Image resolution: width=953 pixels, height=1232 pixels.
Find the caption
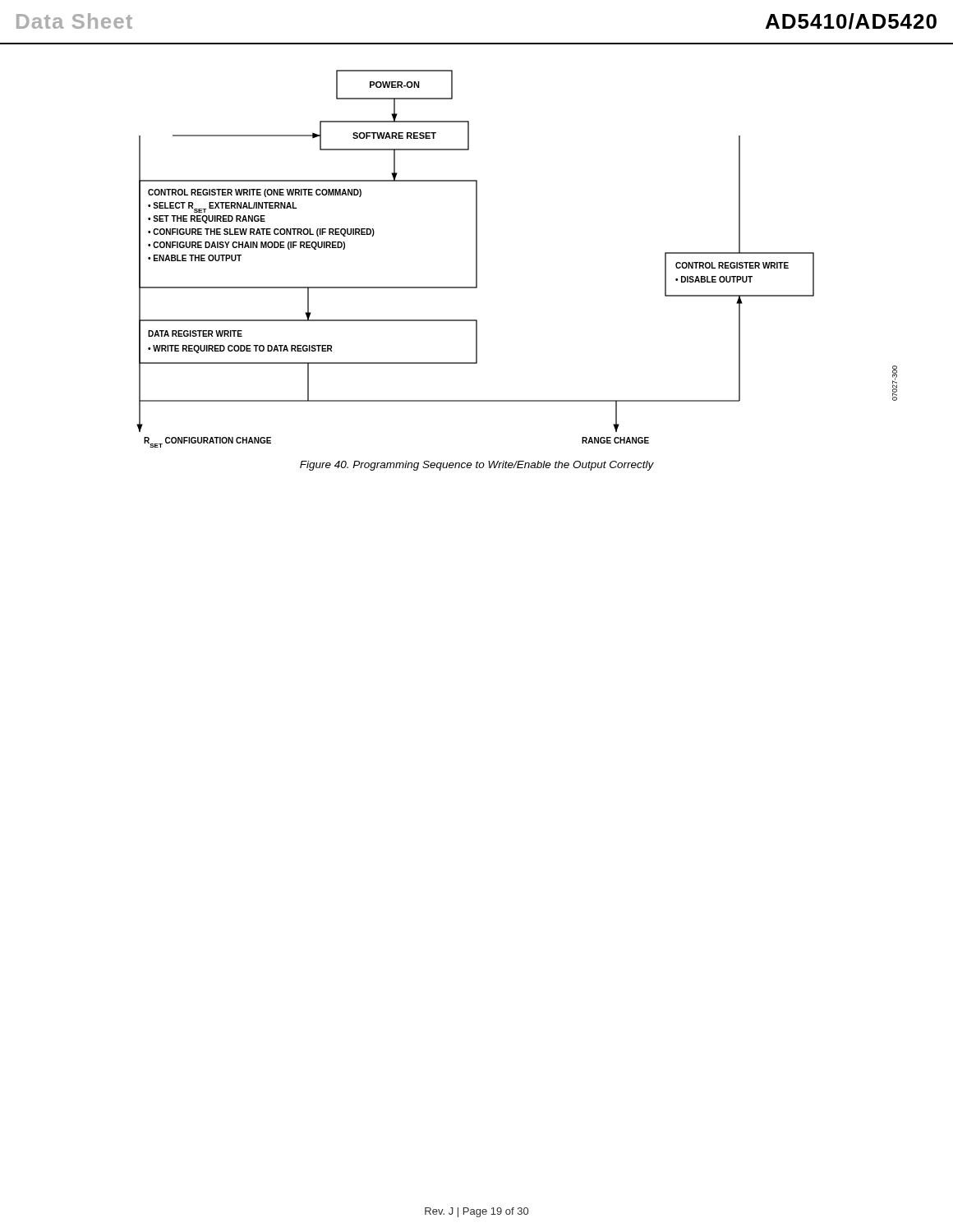(x=476, y=464)
